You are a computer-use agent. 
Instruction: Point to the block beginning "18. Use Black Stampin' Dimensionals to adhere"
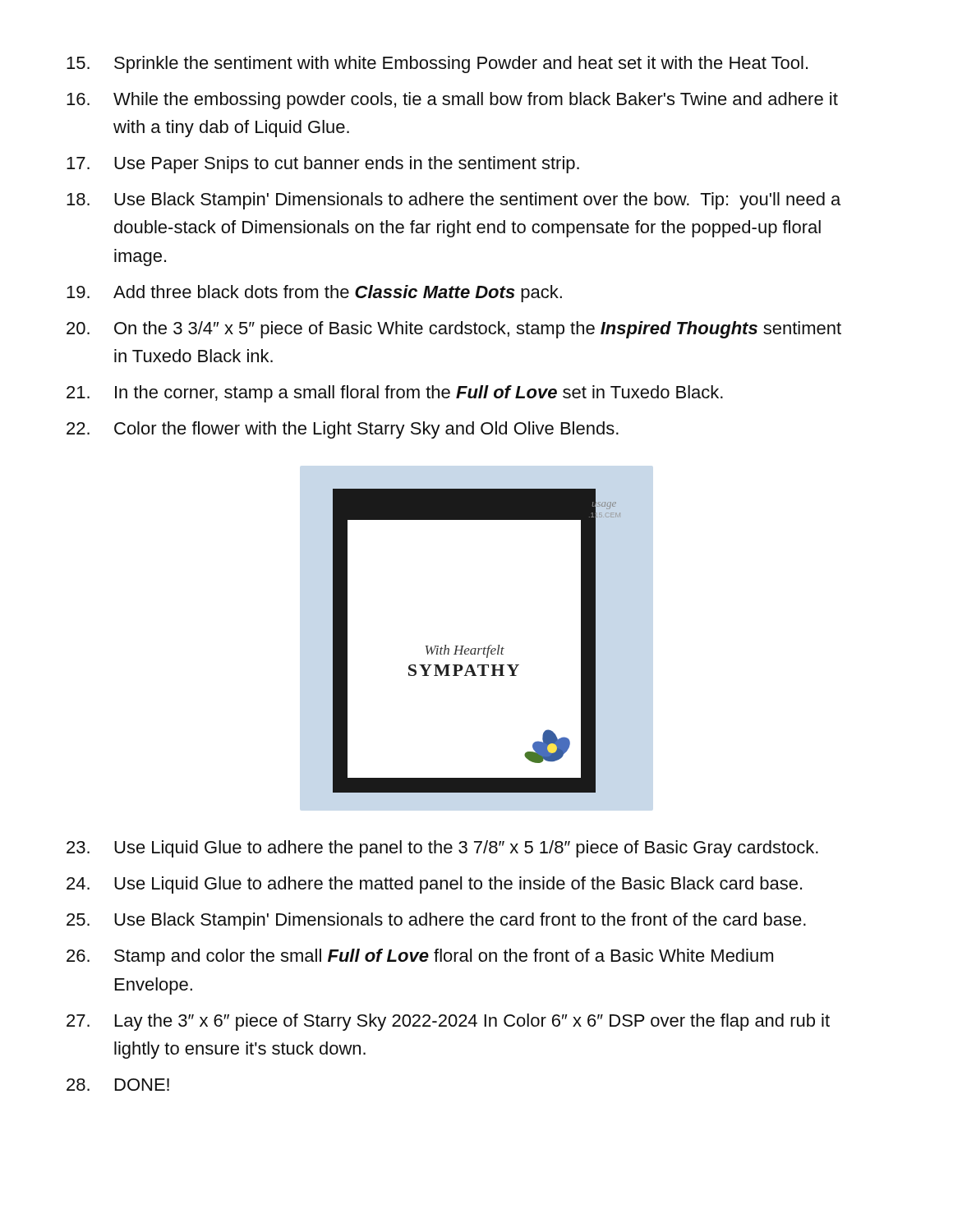476,228
